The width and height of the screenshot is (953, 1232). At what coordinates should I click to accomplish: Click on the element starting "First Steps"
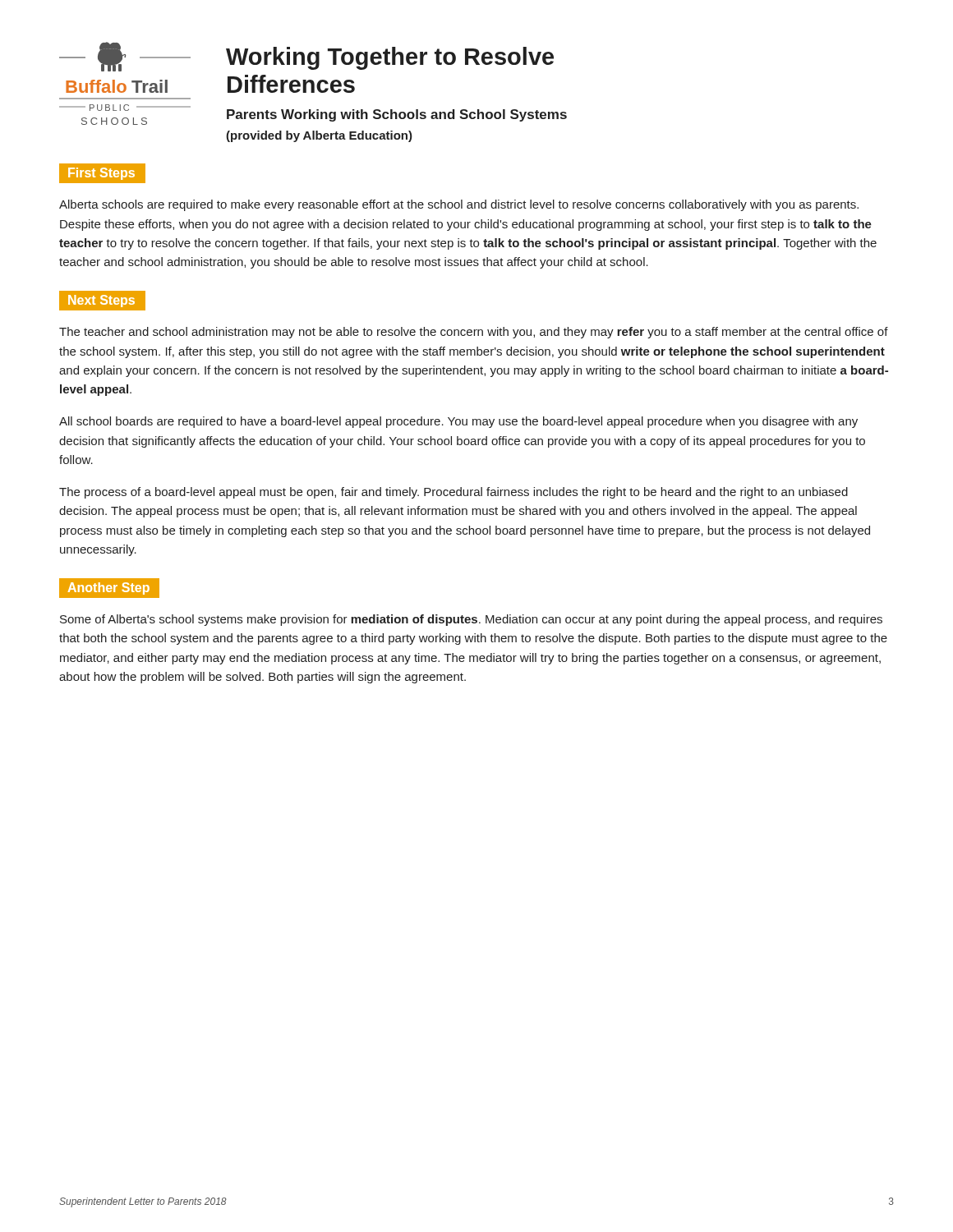pyautogui.click(x=101, y=173)
